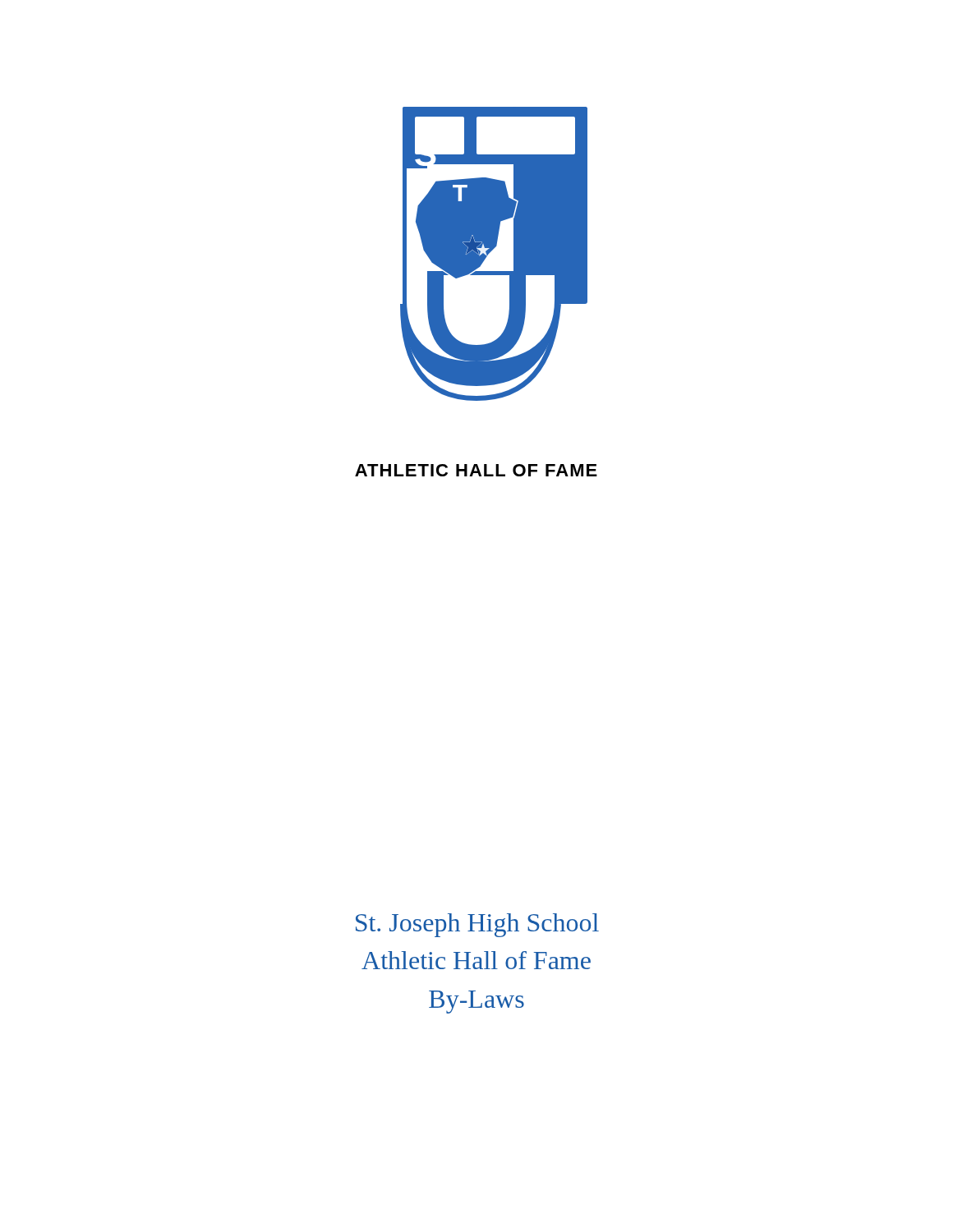Viewport: 953px width, 1232px height.
Task: Locate the logo
Action: pyautogui.click(x=476, y=259)
